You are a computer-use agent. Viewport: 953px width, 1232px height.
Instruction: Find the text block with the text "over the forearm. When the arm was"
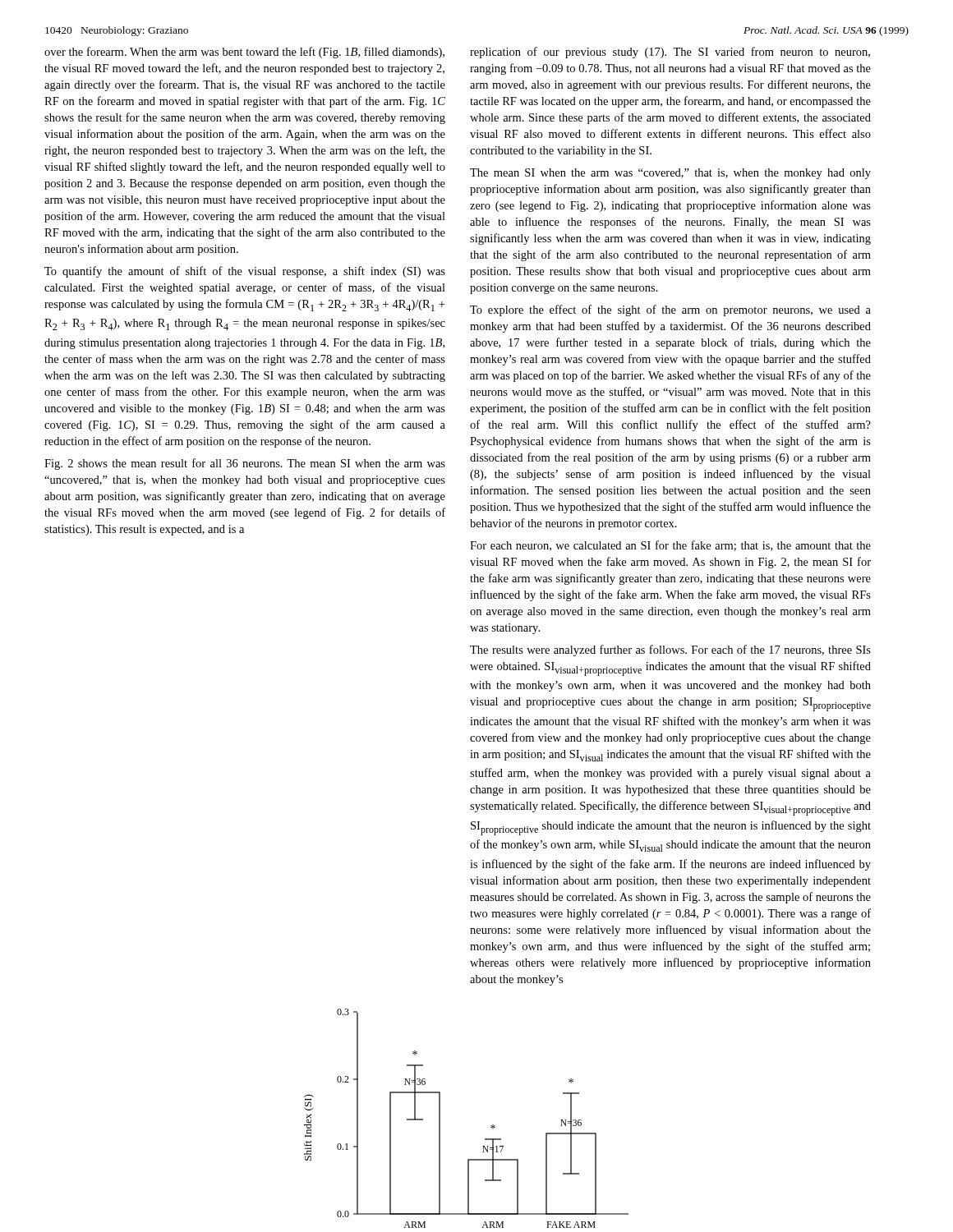[x=245, y=290]
